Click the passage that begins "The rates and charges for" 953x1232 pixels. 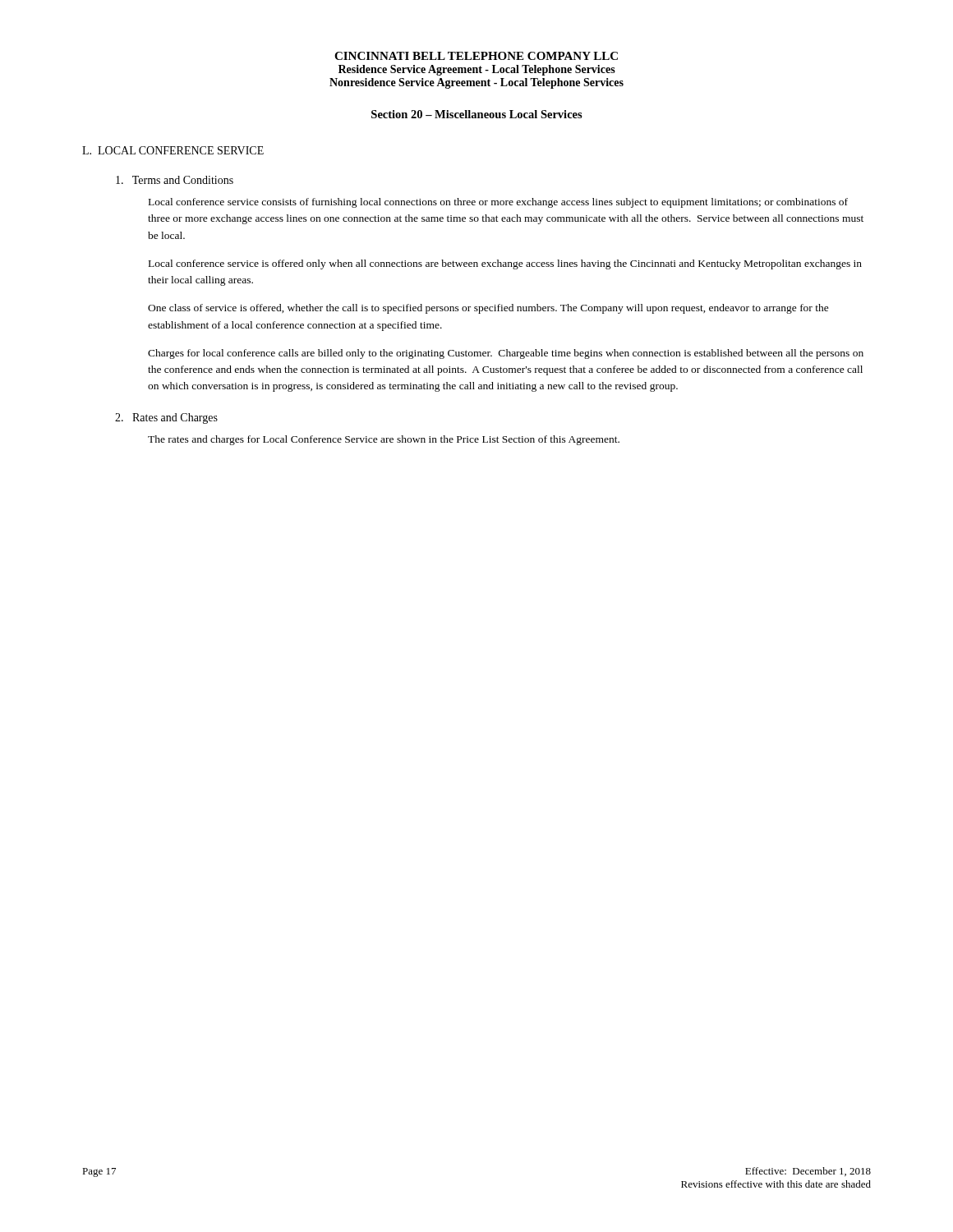384,439
